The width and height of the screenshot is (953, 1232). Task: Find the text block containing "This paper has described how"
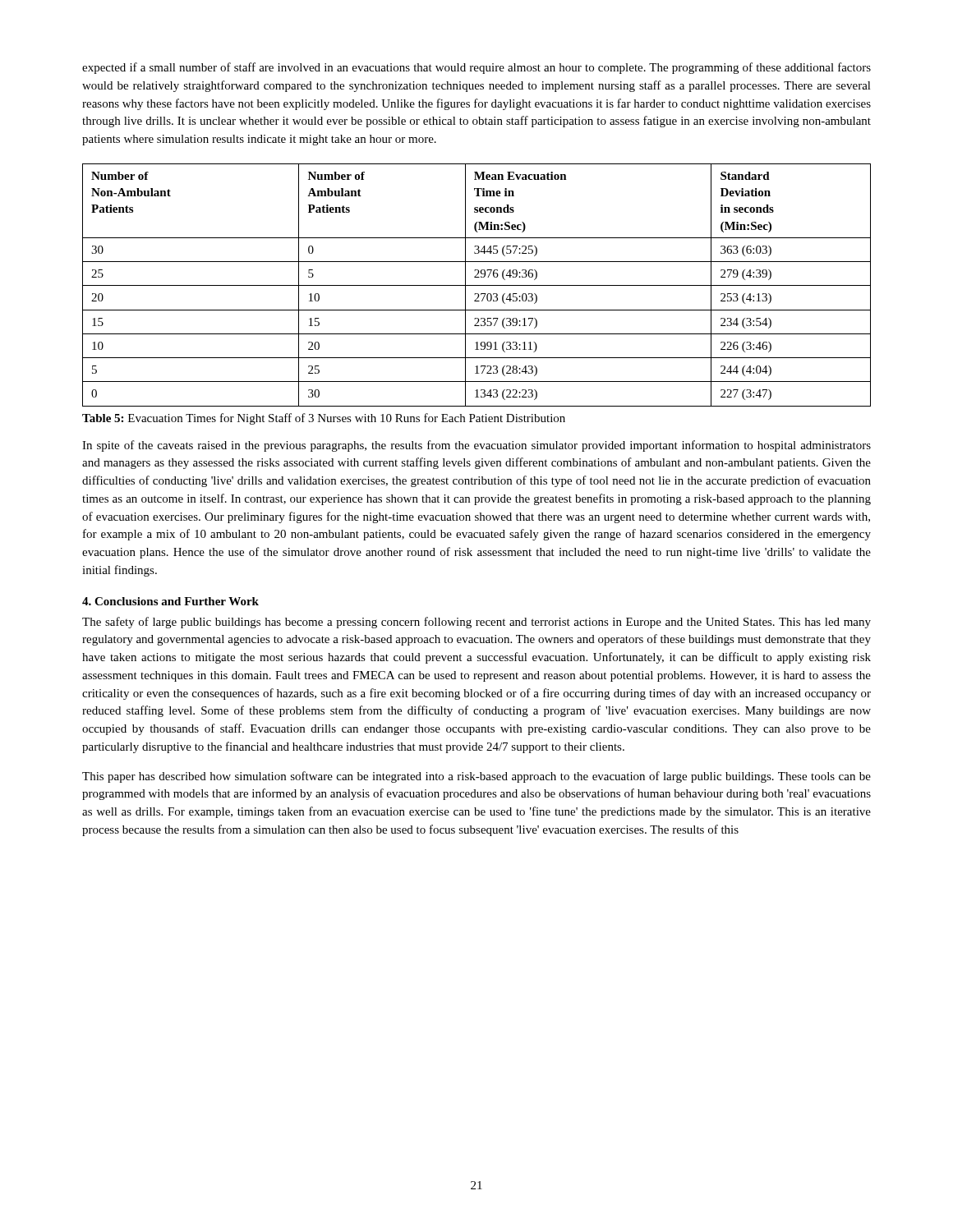pos(476,803)
